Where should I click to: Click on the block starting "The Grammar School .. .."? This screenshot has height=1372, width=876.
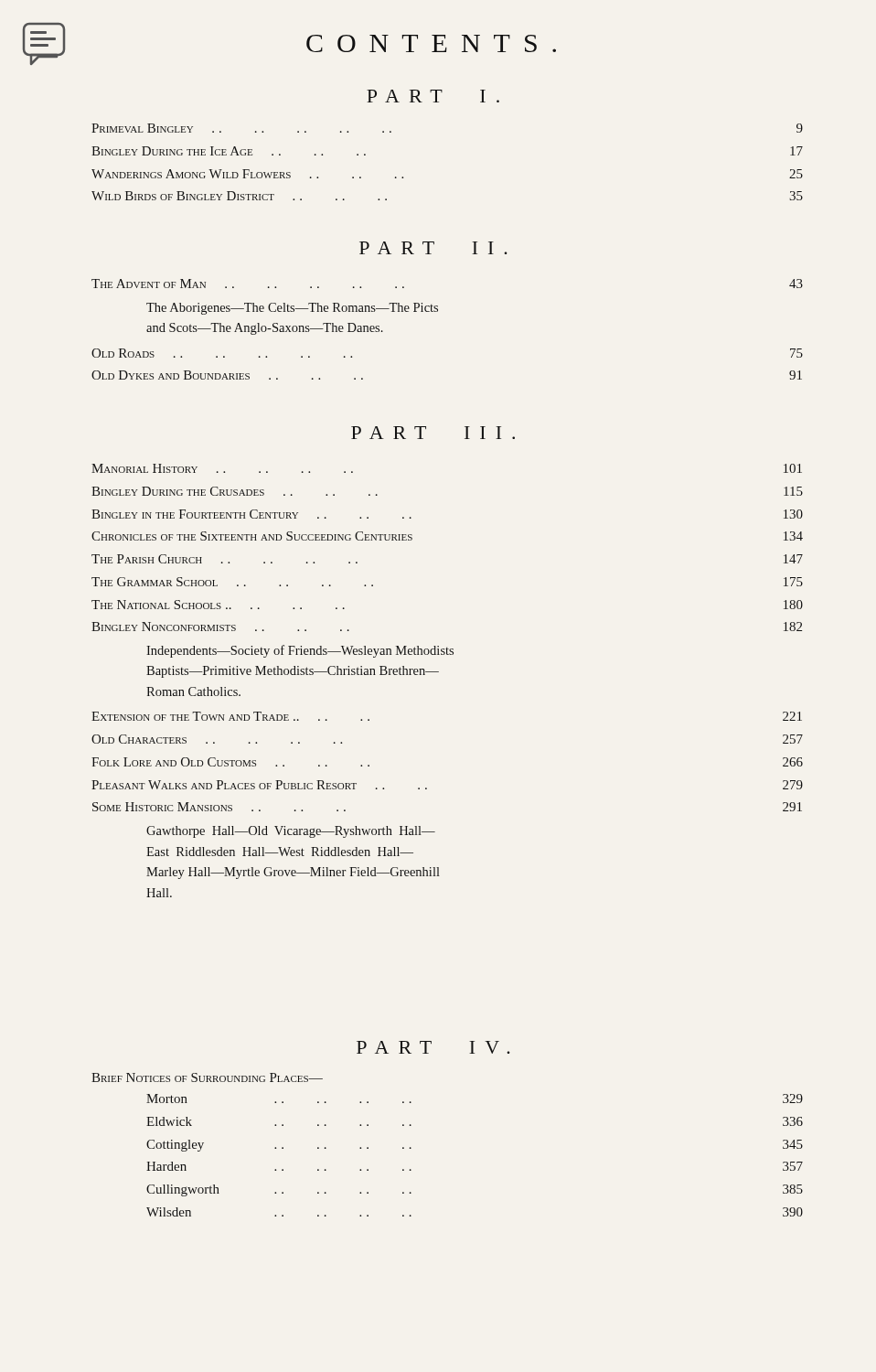click(x=157, y=581)
